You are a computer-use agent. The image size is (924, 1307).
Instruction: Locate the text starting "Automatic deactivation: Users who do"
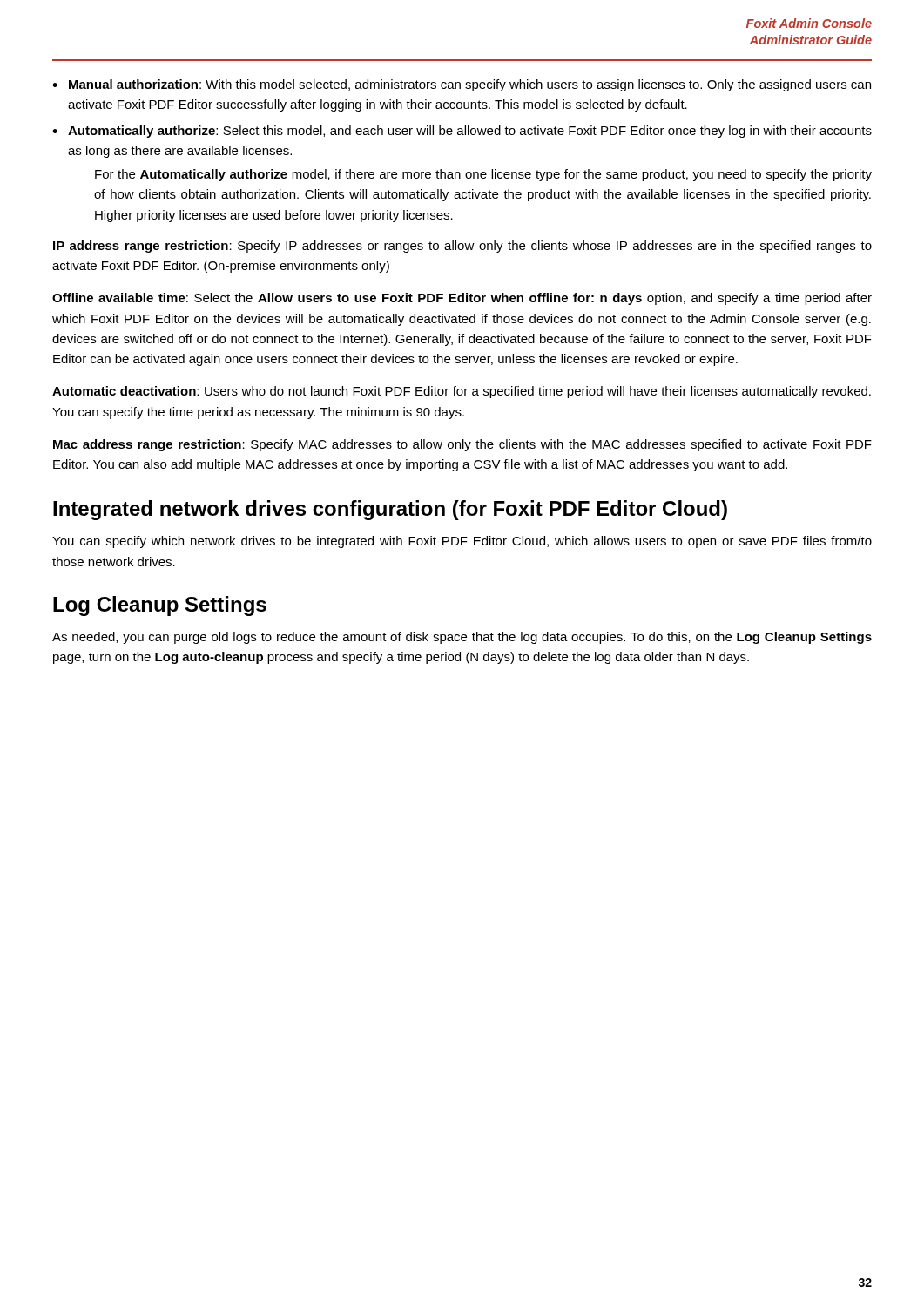point(462,401)
